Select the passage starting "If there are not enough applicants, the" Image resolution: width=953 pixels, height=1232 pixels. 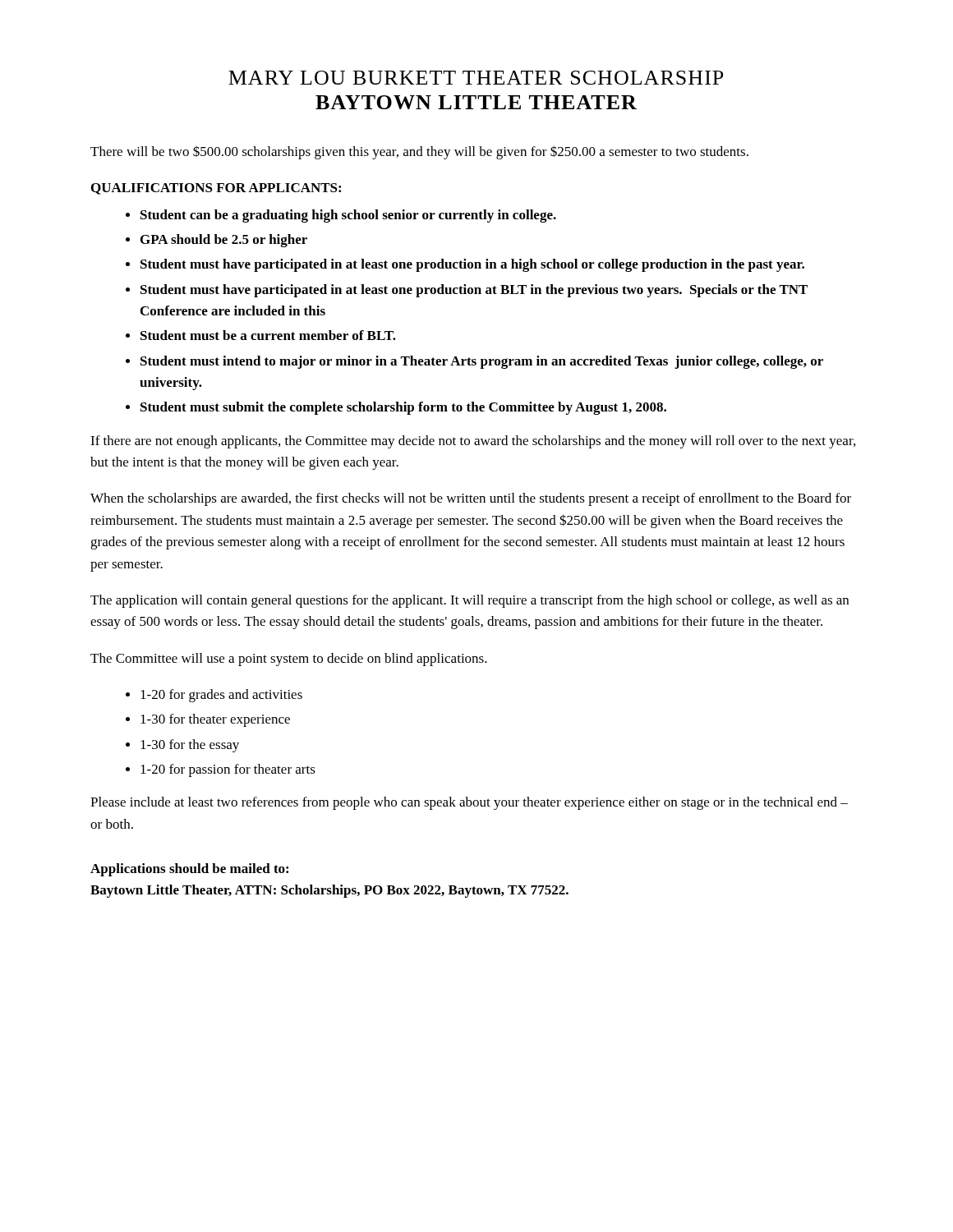click(473, 451)
